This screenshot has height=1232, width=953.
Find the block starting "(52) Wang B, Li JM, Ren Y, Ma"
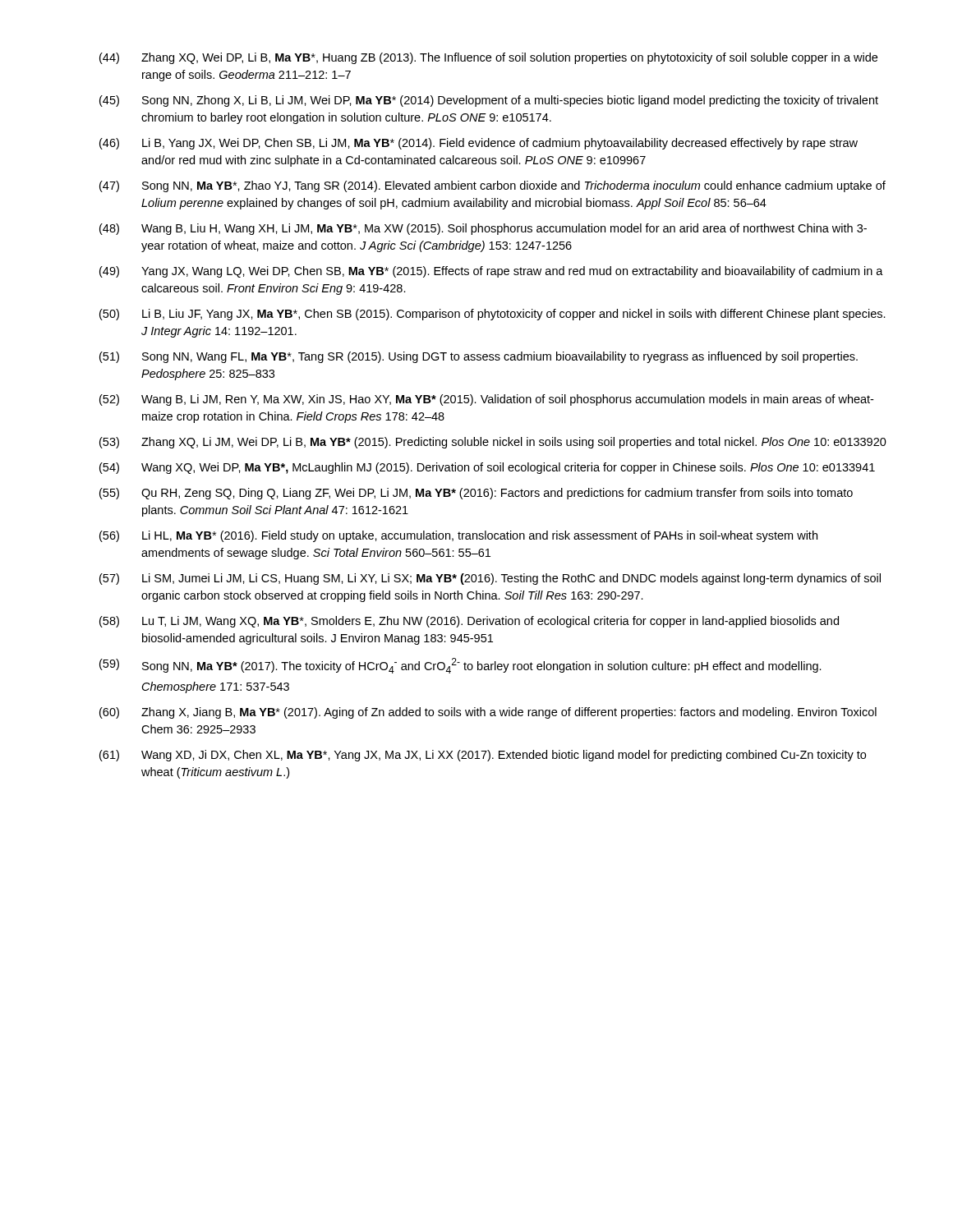(493, 408)
